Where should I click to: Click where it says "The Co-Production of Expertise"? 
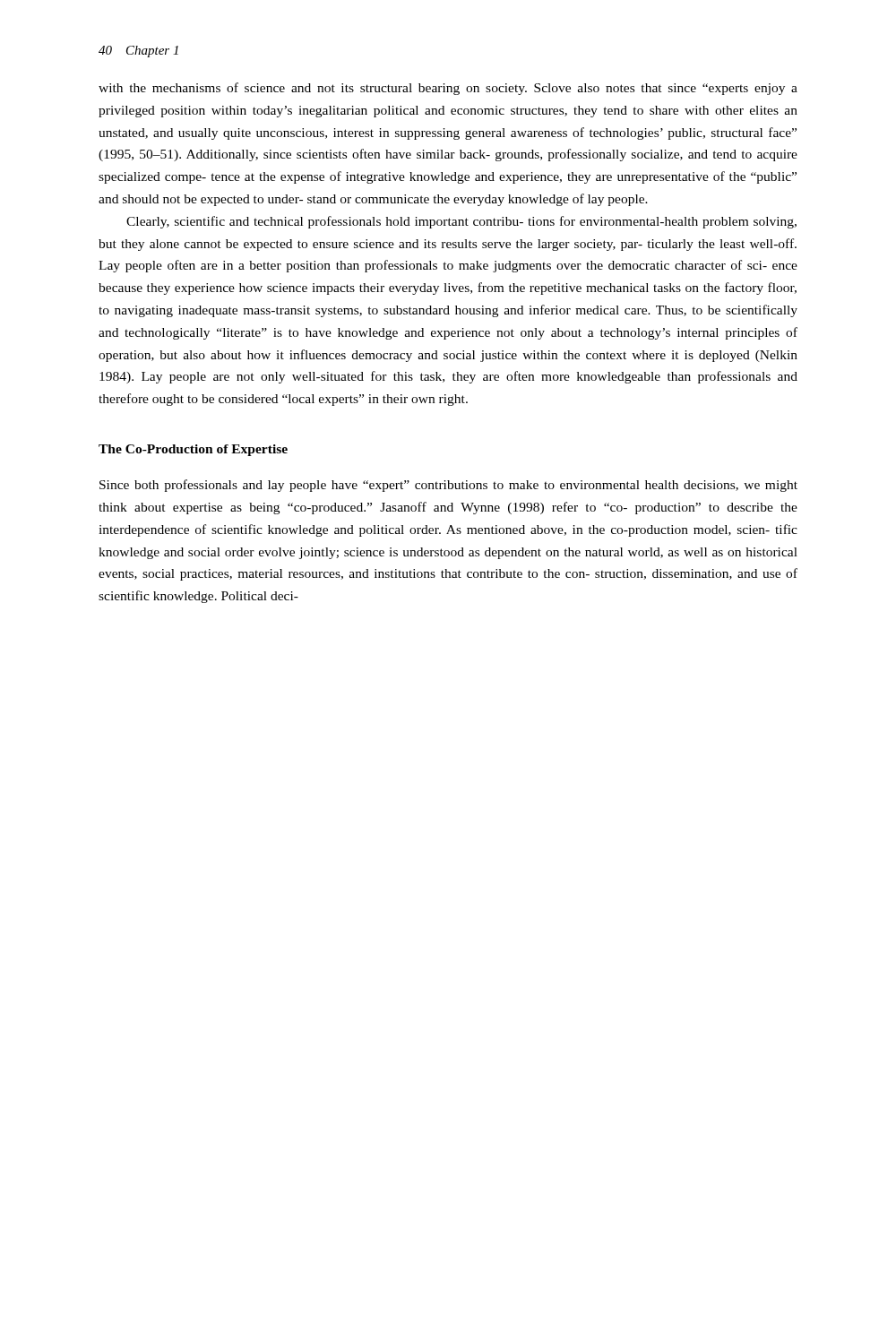pyautogui.click(x=193, y=448)
